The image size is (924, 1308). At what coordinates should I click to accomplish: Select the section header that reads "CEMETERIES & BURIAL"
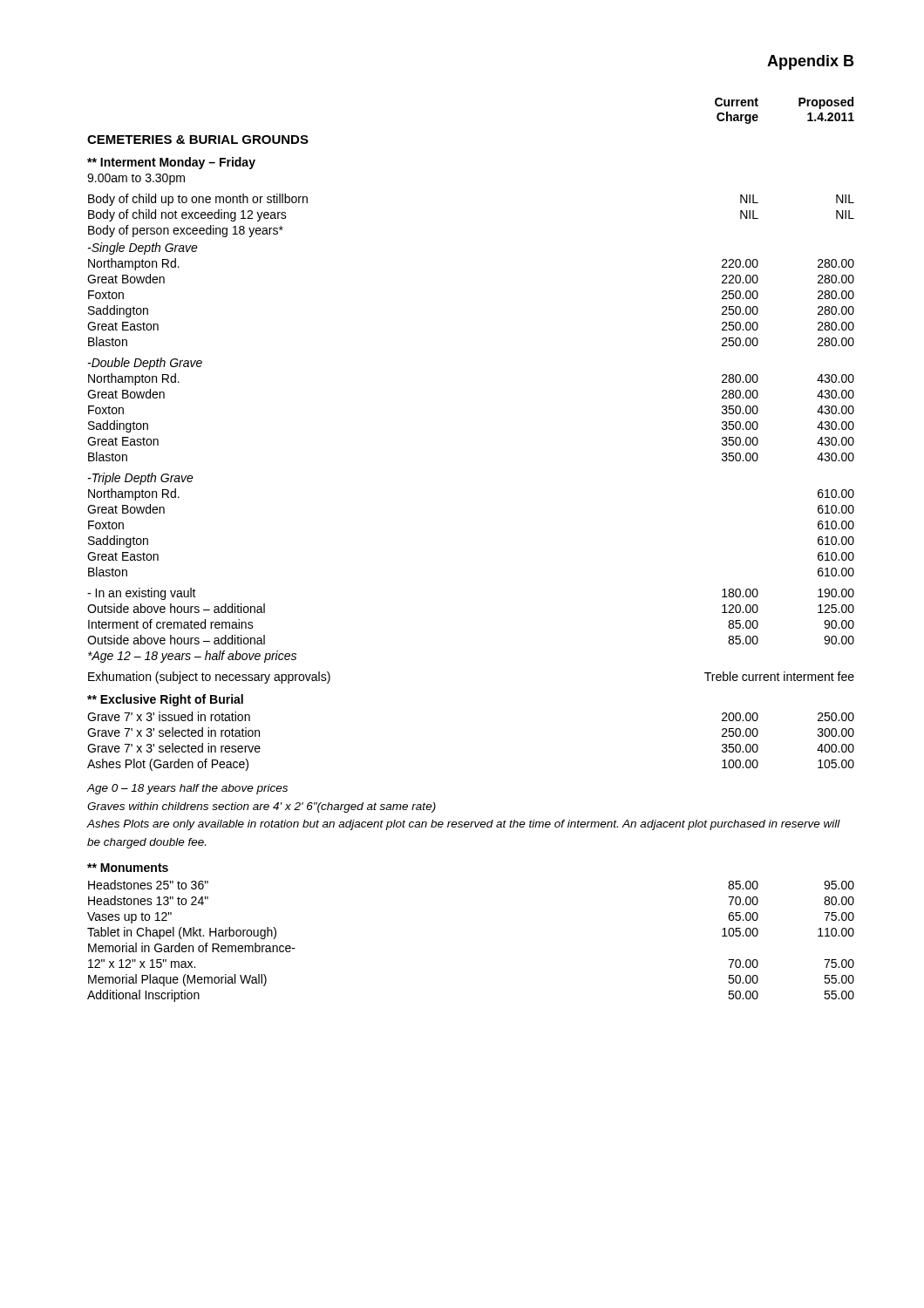click(x=198, y=139)
